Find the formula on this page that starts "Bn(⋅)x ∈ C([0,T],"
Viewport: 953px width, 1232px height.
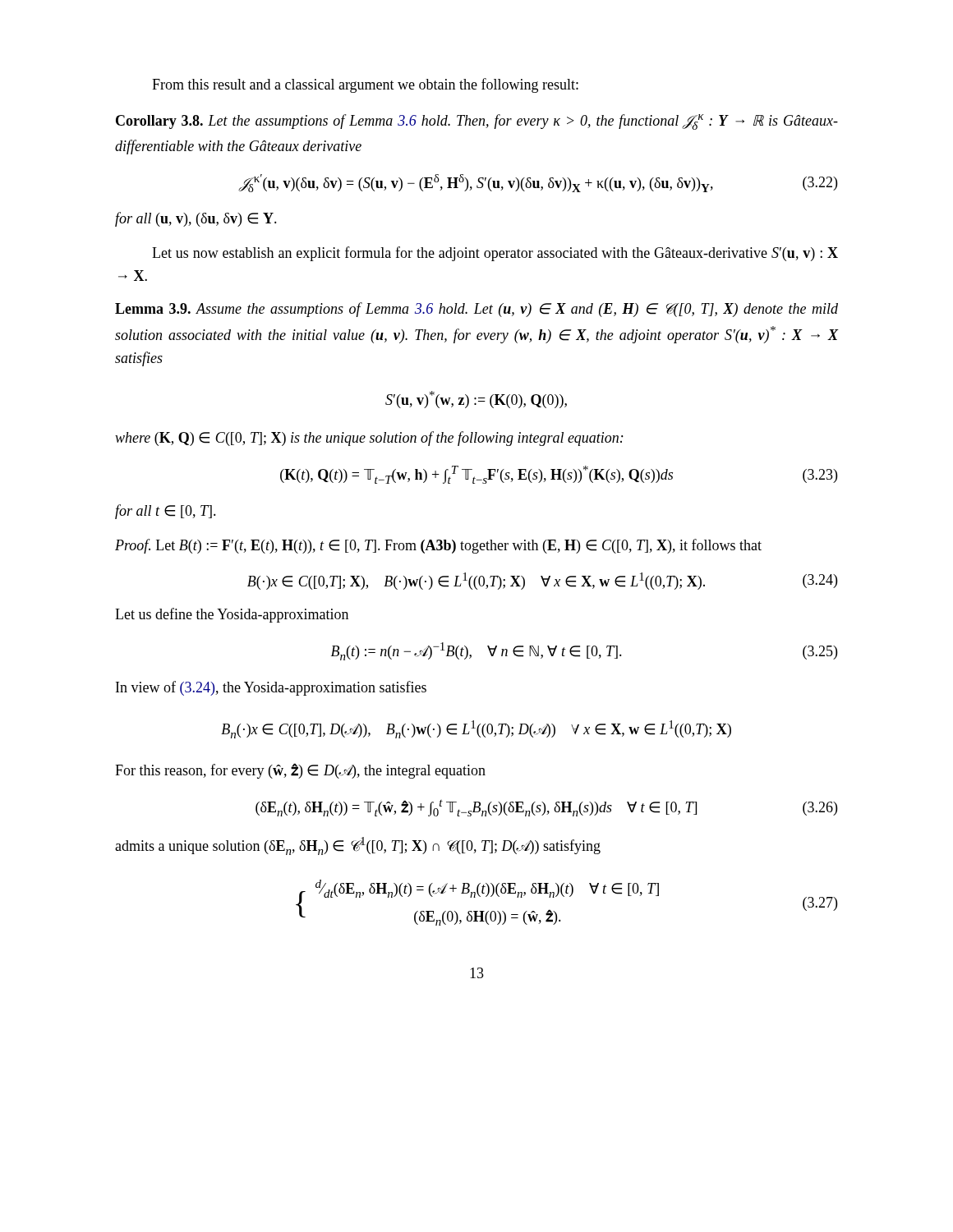click(x=476, y=730)
